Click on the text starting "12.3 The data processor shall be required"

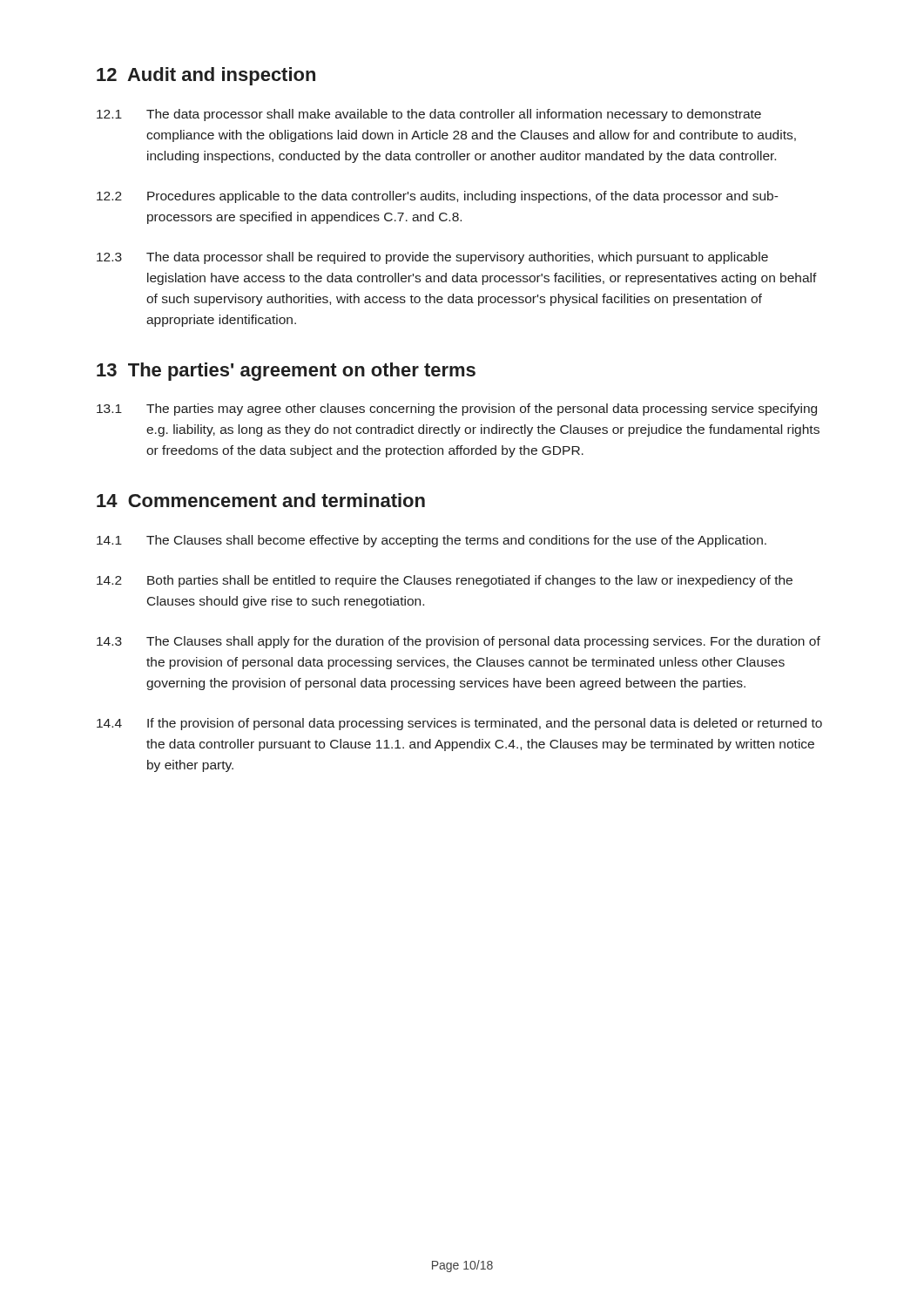click(x=462, y=288)
